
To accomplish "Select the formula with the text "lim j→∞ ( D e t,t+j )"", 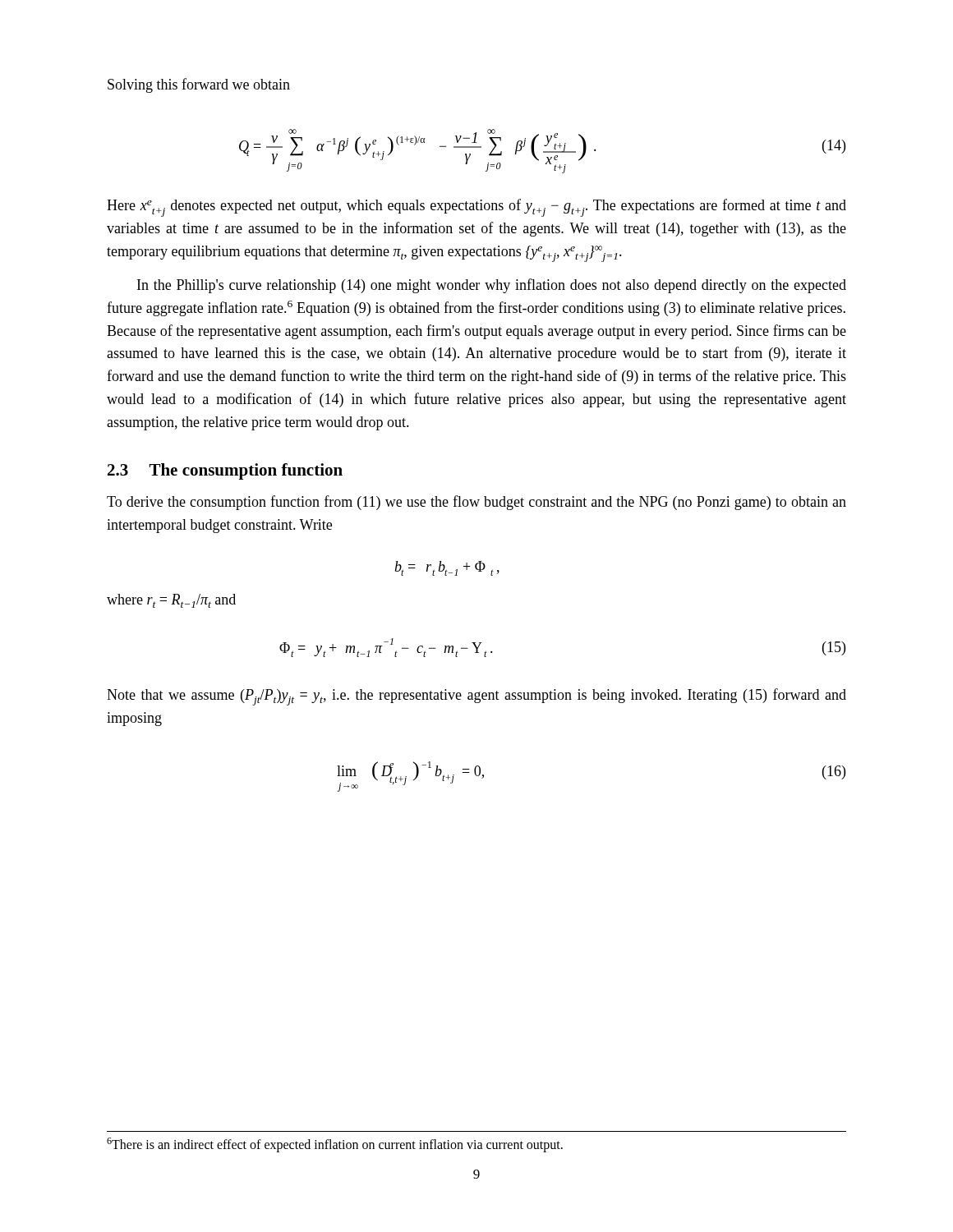I will [x=416, y=777].
